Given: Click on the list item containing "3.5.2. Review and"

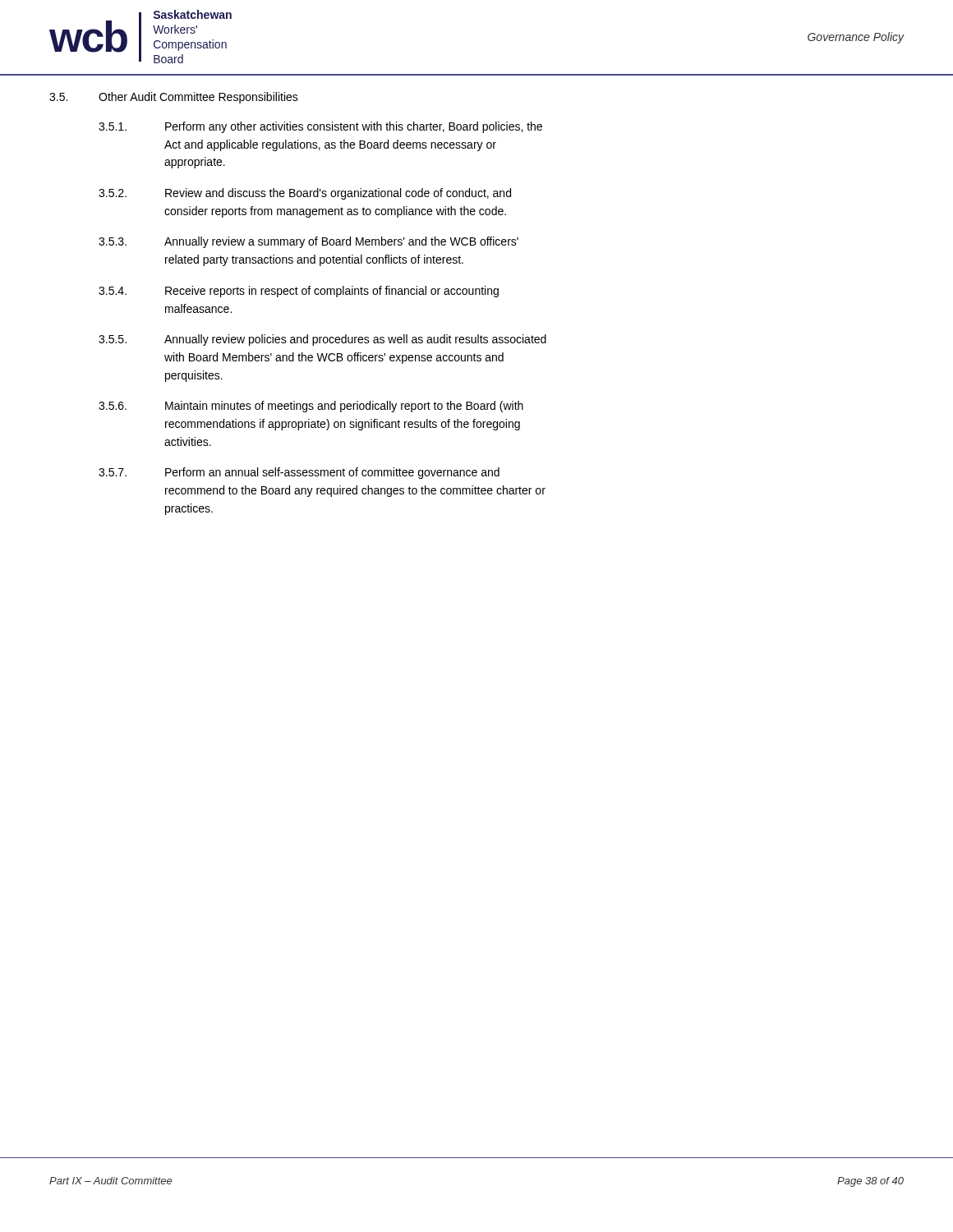Looking at the screenshot, I should 305,203.
